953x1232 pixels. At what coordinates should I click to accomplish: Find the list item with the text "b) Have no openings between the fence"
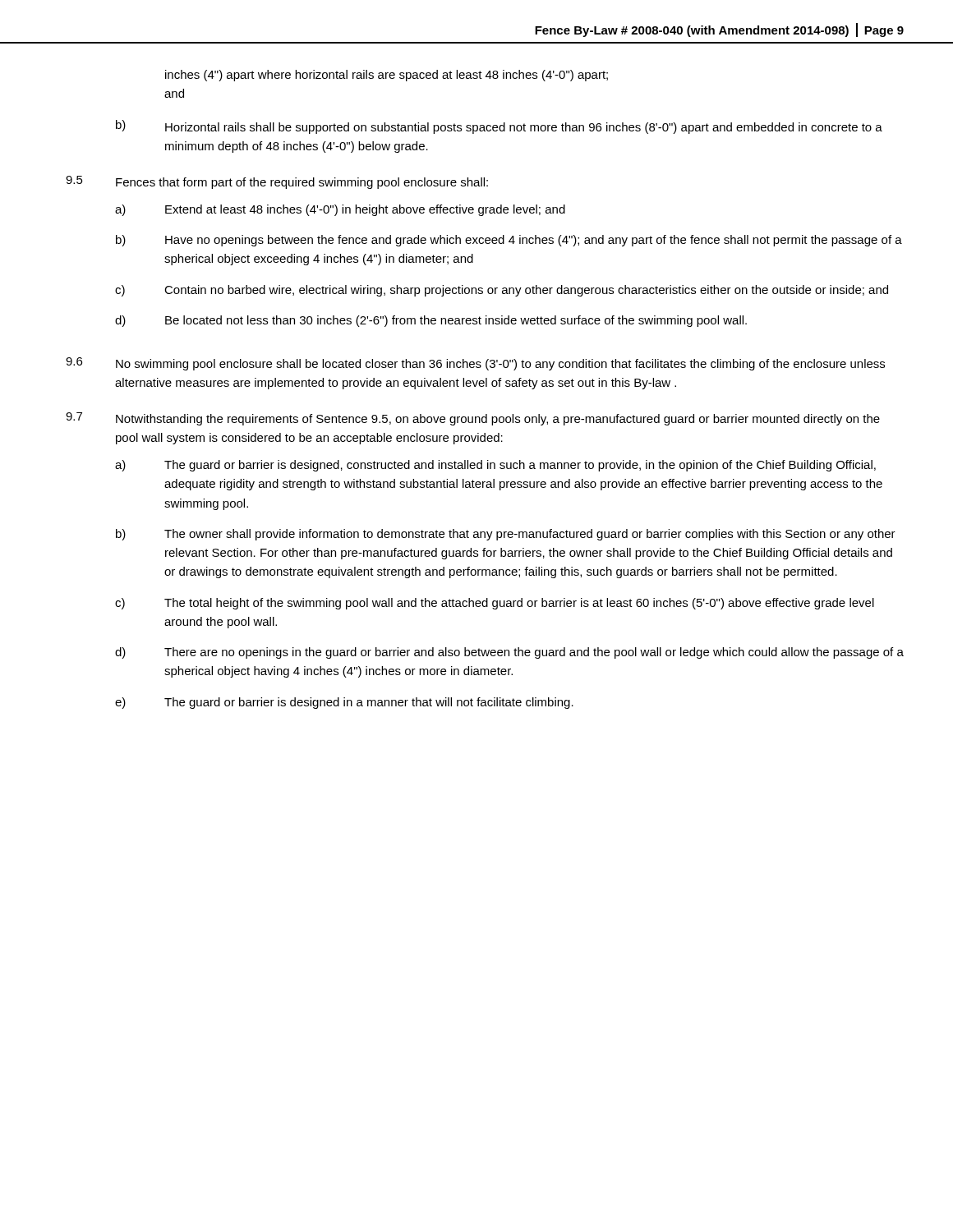coord(509,249)
